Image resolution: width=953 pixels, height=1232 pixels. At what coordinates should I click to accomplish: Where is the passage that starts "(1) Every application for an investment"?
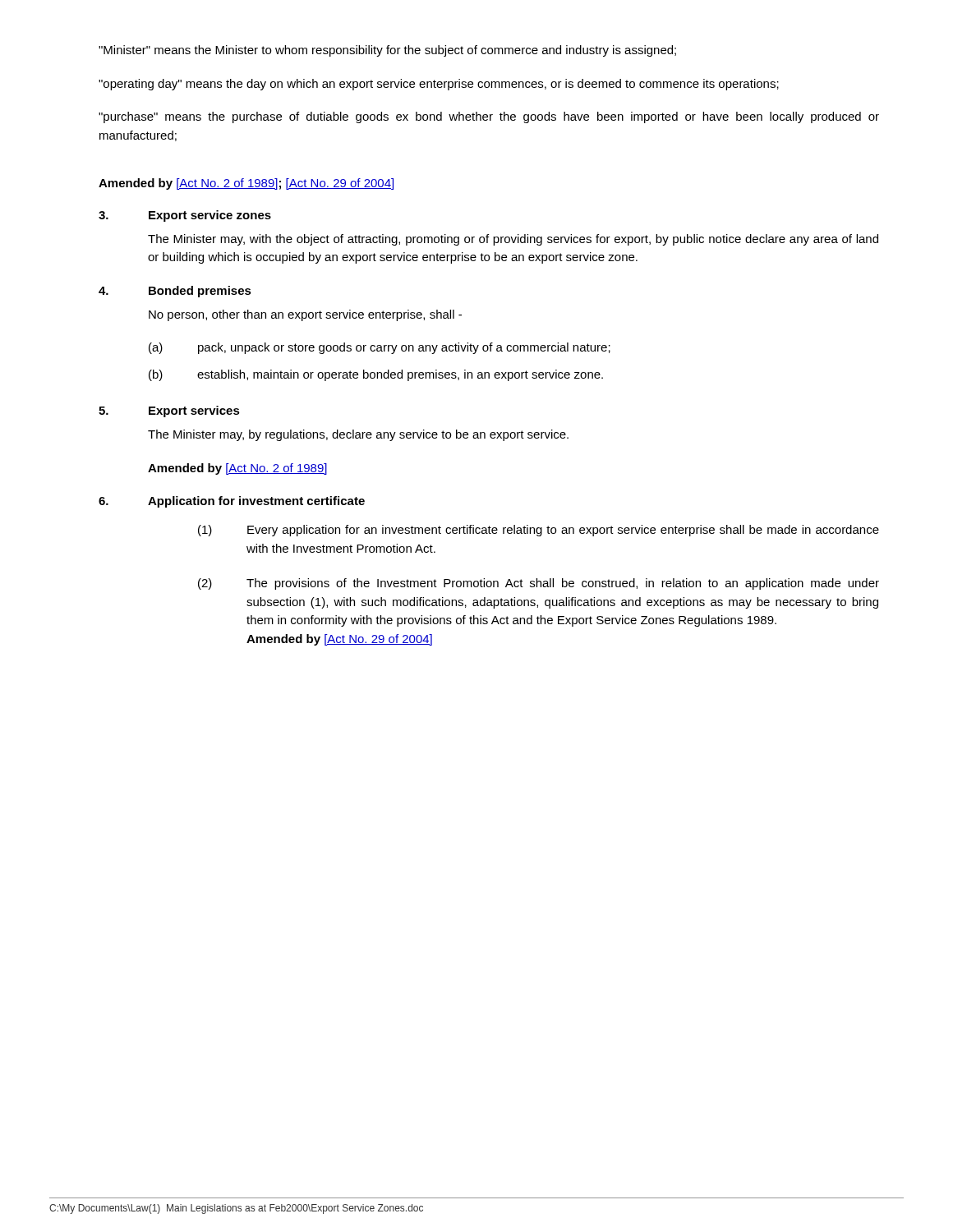click(x=538, y=539)
